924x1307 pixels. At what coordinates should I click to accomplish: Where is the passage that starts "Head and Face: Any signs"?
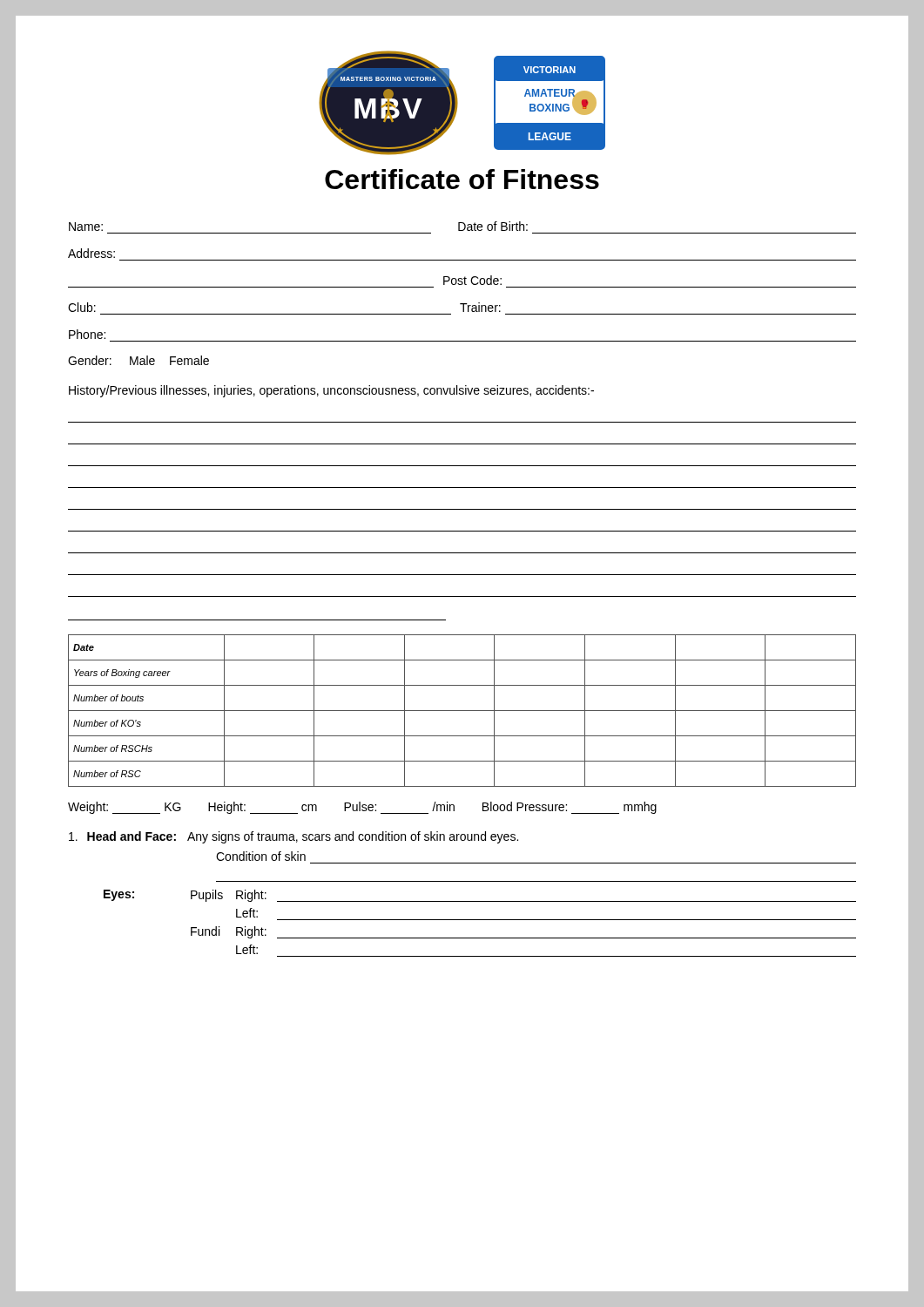pos(294,836)
